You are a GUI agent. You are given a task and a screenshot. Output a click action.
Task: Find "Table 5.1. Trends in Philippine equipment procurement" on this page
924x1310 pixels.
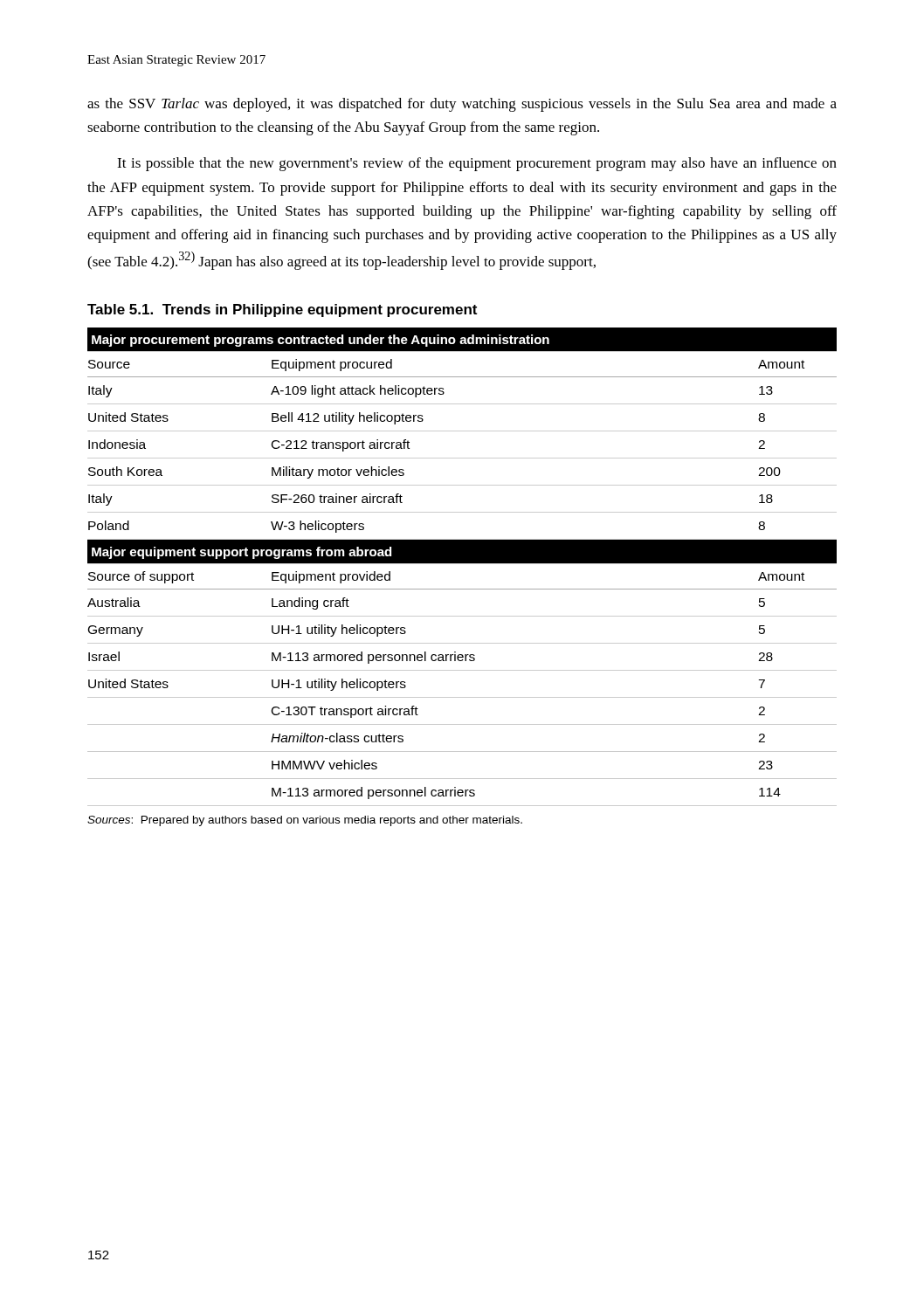(282, 310)
